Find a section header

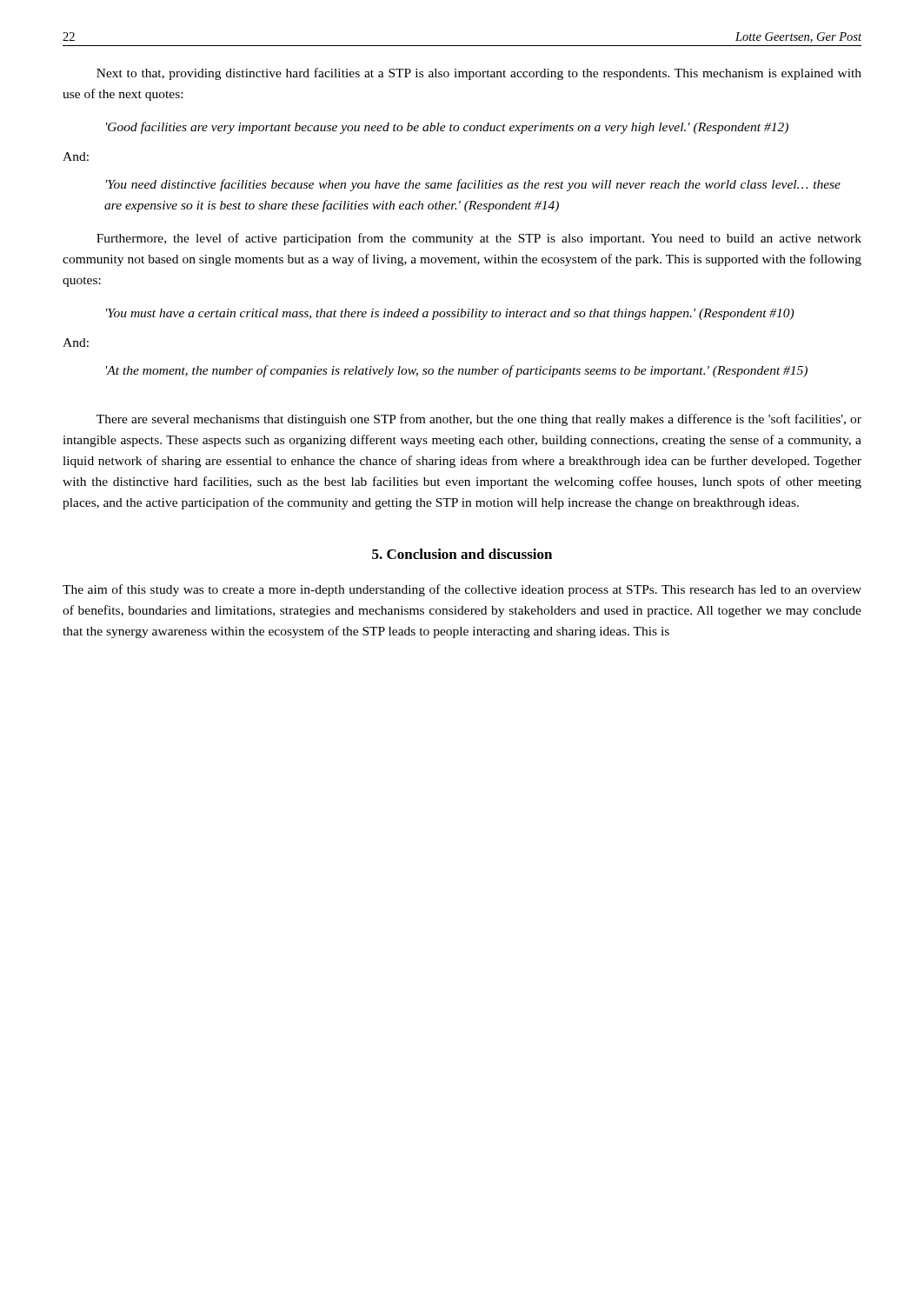[x=462, y=554]
